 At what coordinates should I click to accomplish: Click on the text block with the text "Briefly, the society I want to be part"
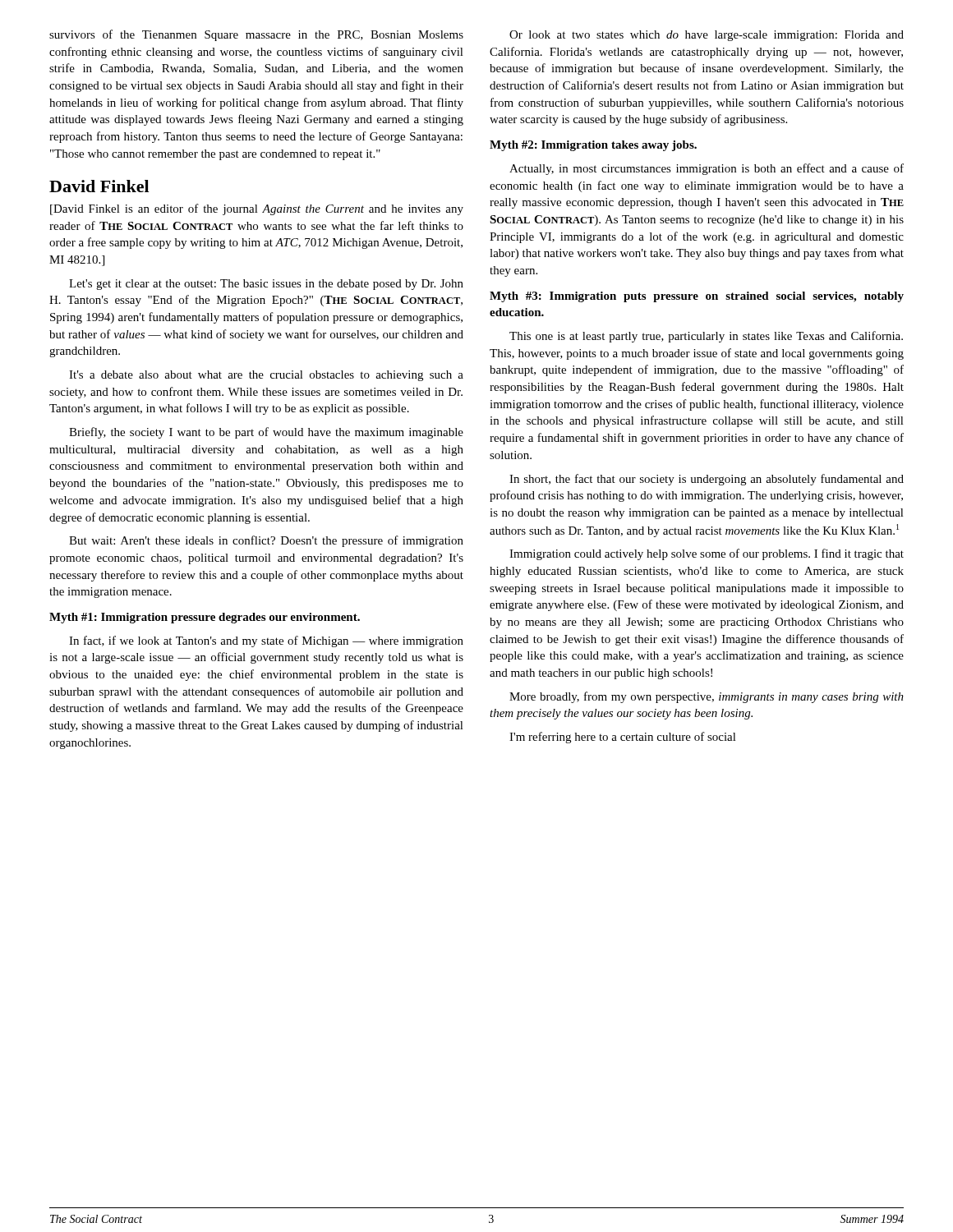point(256,475)
